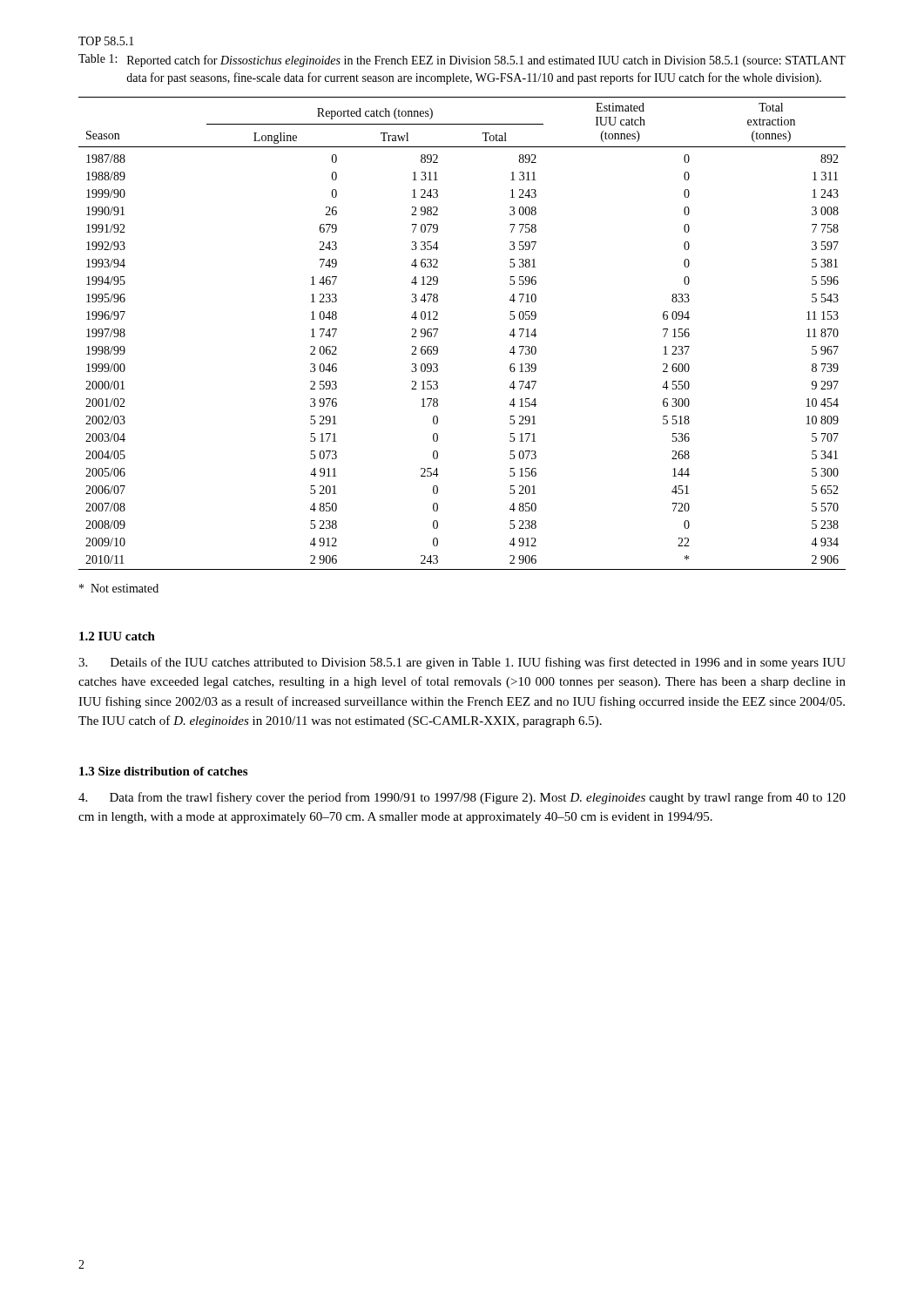Click on the footnote that says "Not estimated"
The height and width of the screenshot is (1307, 924).
click(x=119, y=588)
